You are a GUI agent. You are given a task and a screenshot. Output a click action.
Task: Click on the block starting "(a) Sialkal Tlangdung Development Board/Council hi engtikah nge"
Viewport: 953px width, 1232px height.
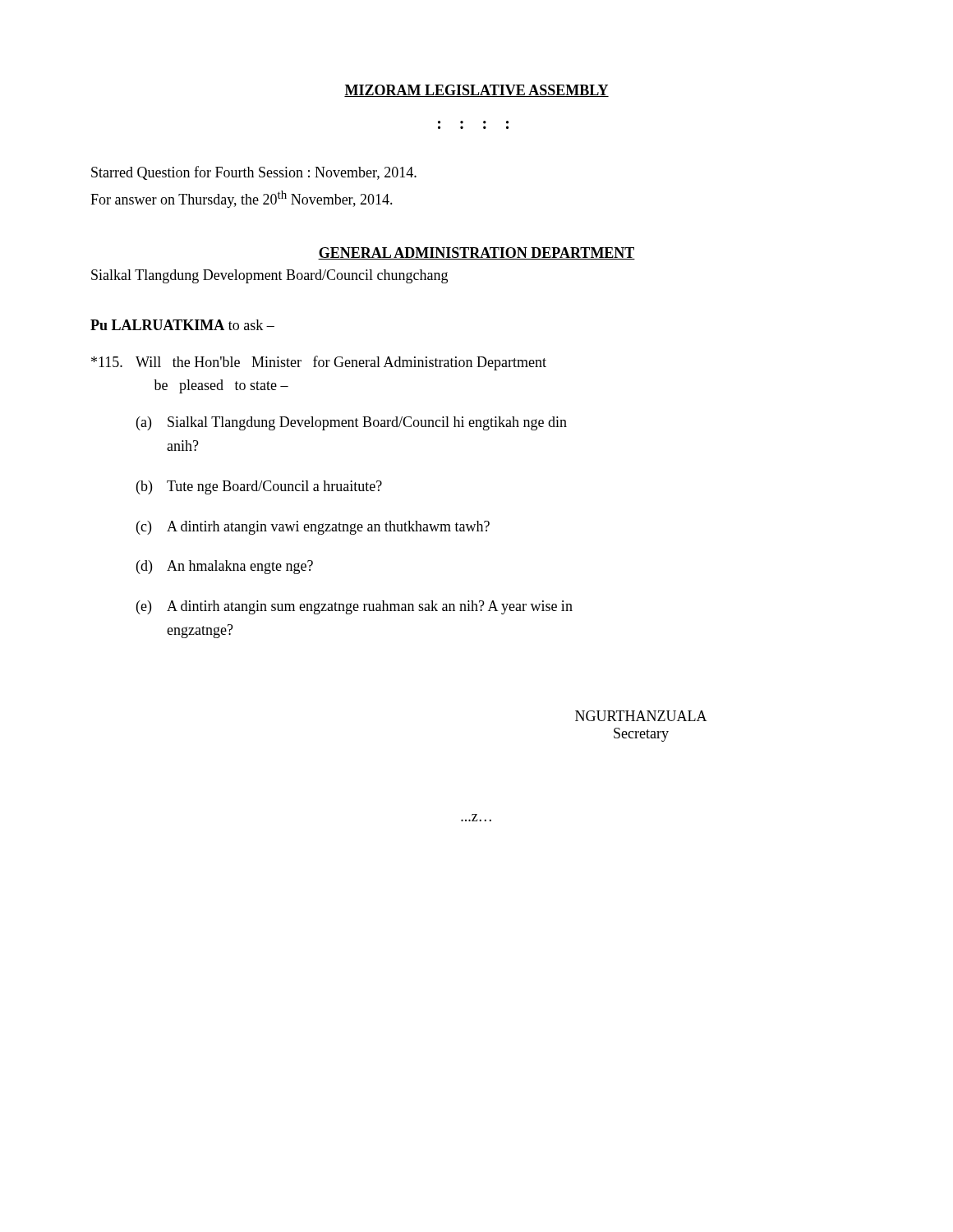point(499,435)
